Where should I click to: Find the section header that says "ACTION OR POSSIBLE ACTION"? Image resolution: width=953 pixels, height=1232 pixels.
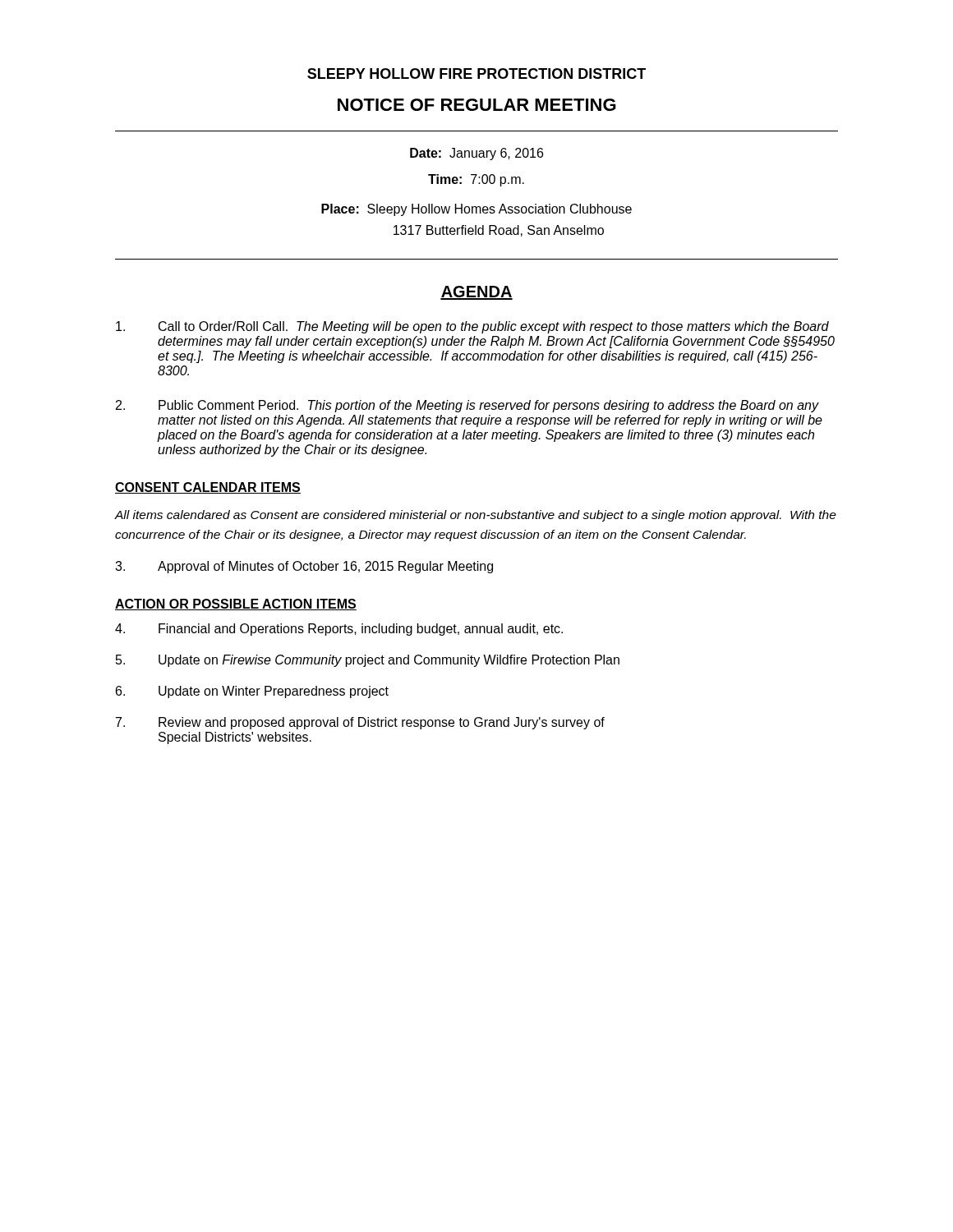(236, 604)
